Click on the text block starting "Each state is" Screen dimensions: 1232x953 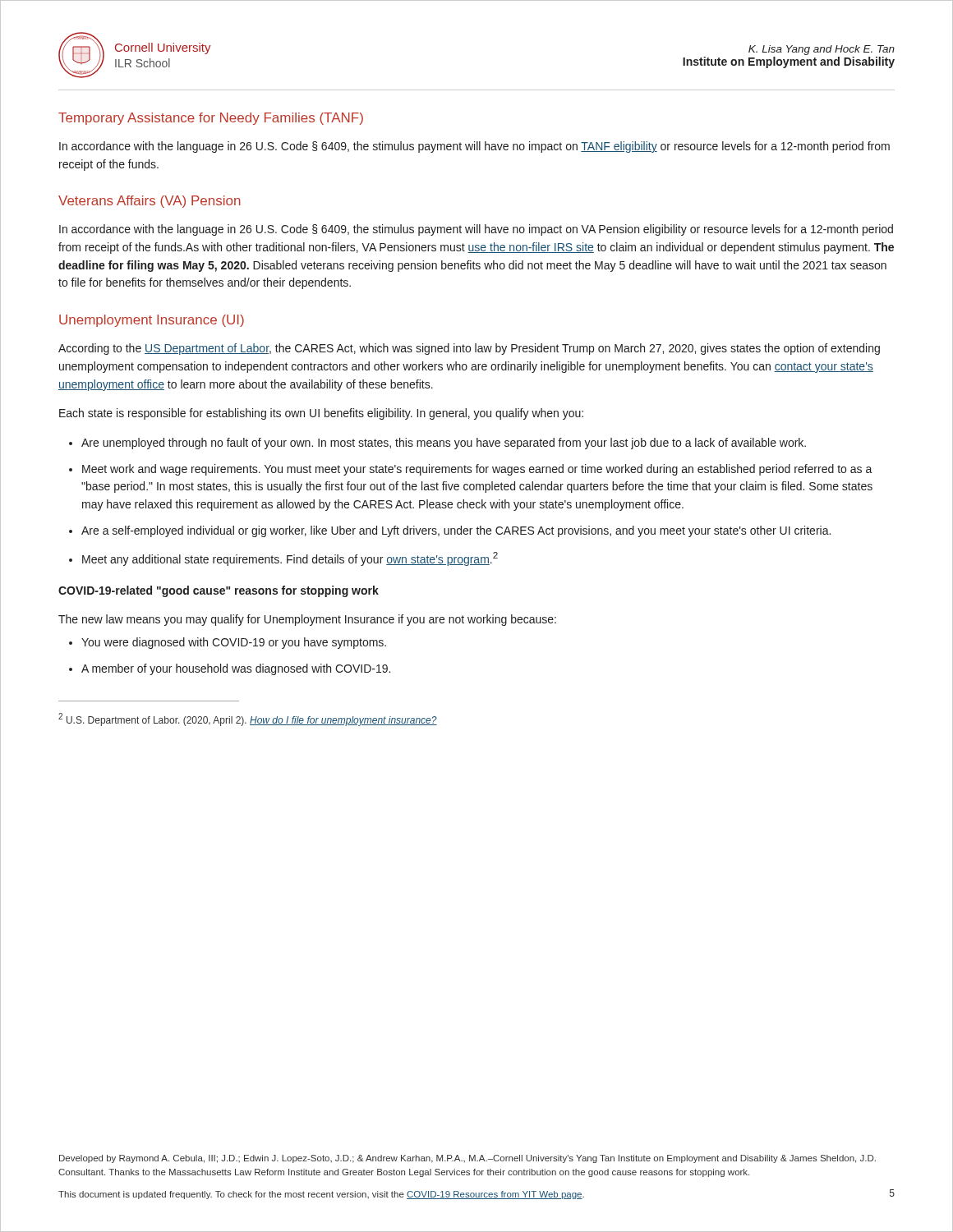click(x=476, y=414)
